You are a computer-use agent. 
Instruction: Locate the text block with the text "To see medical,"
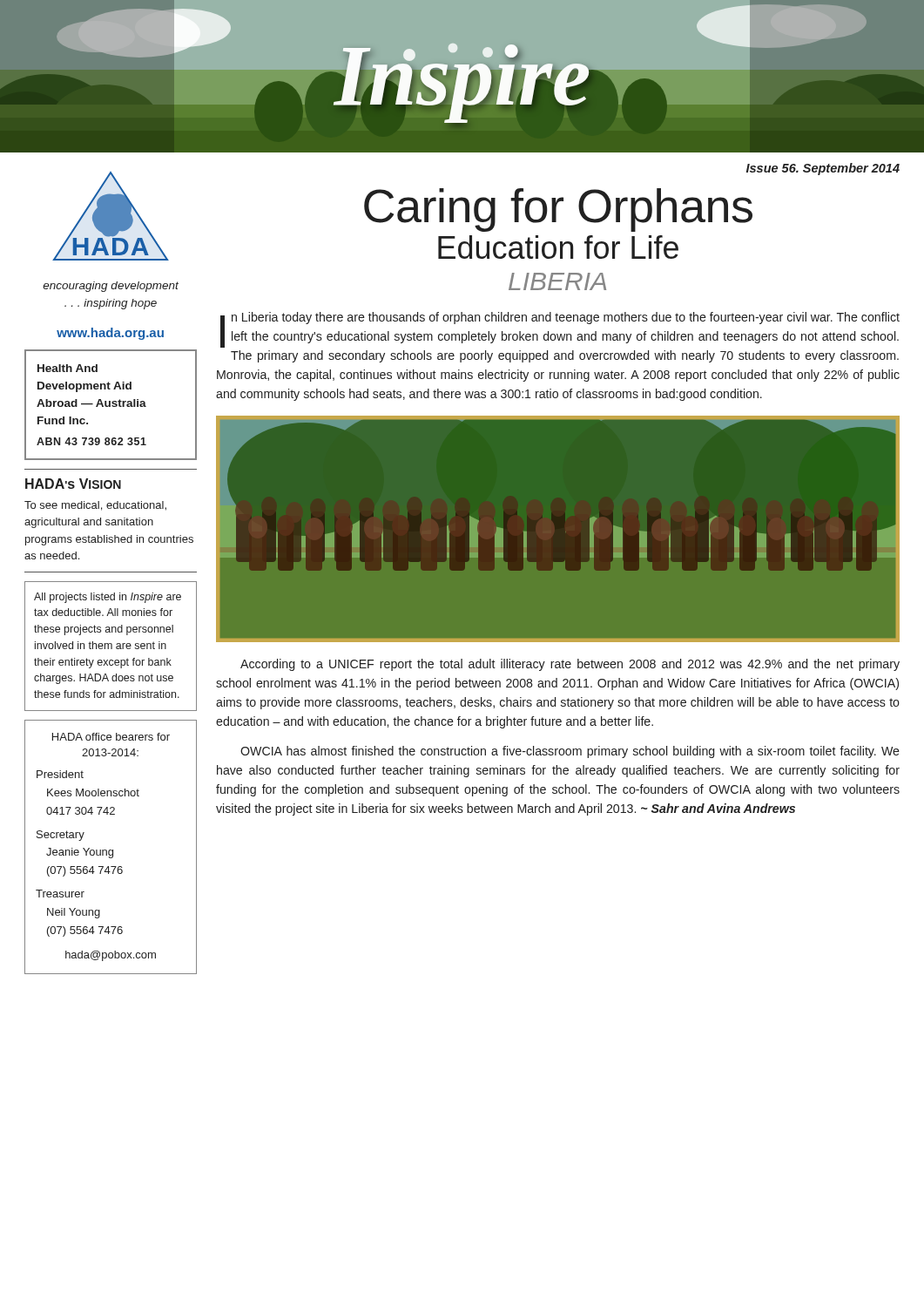click(109, 530)
